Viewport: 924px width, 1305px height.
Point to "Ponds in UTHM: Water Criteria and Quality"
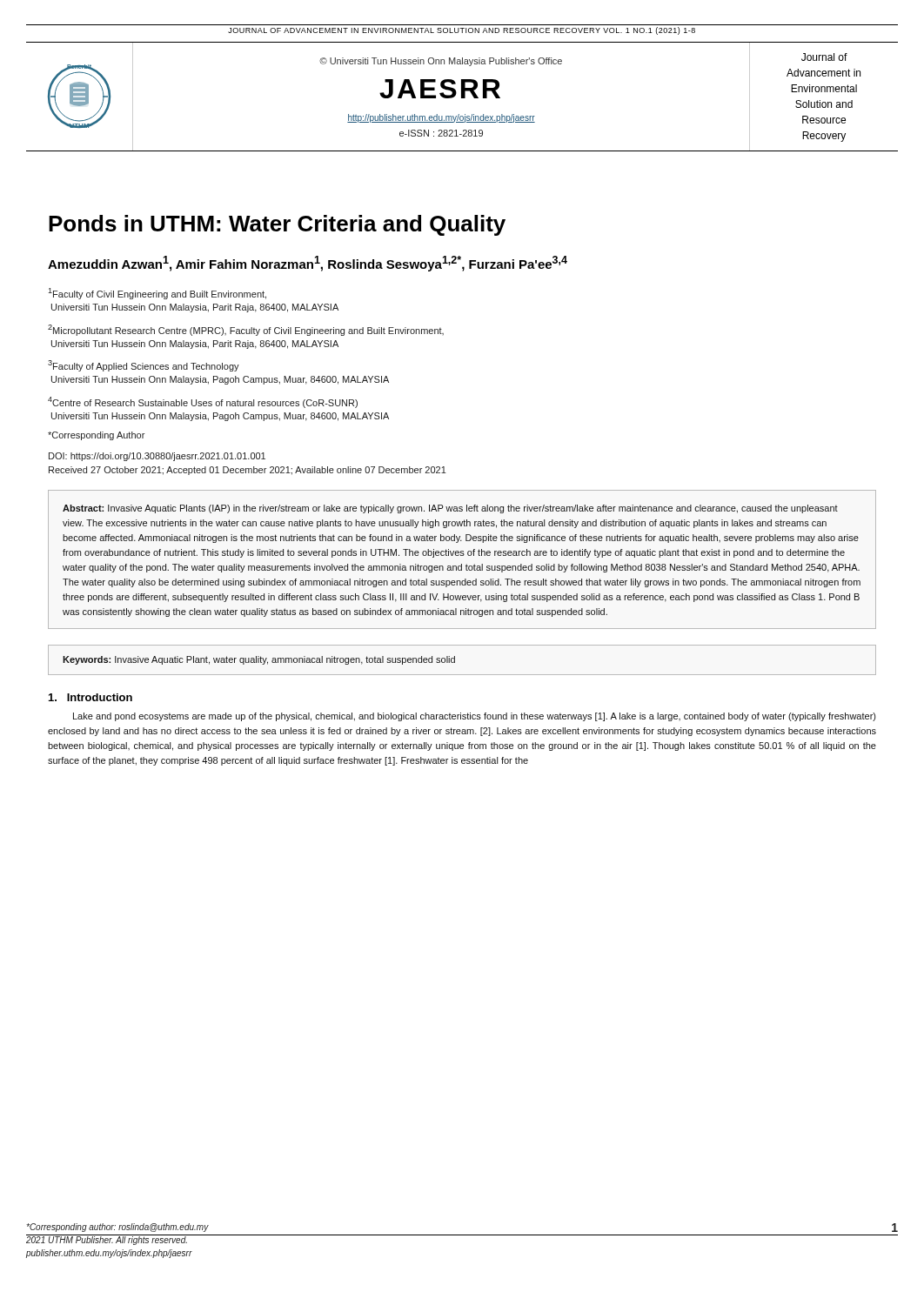pyautogui.click(x=277, y=224)
